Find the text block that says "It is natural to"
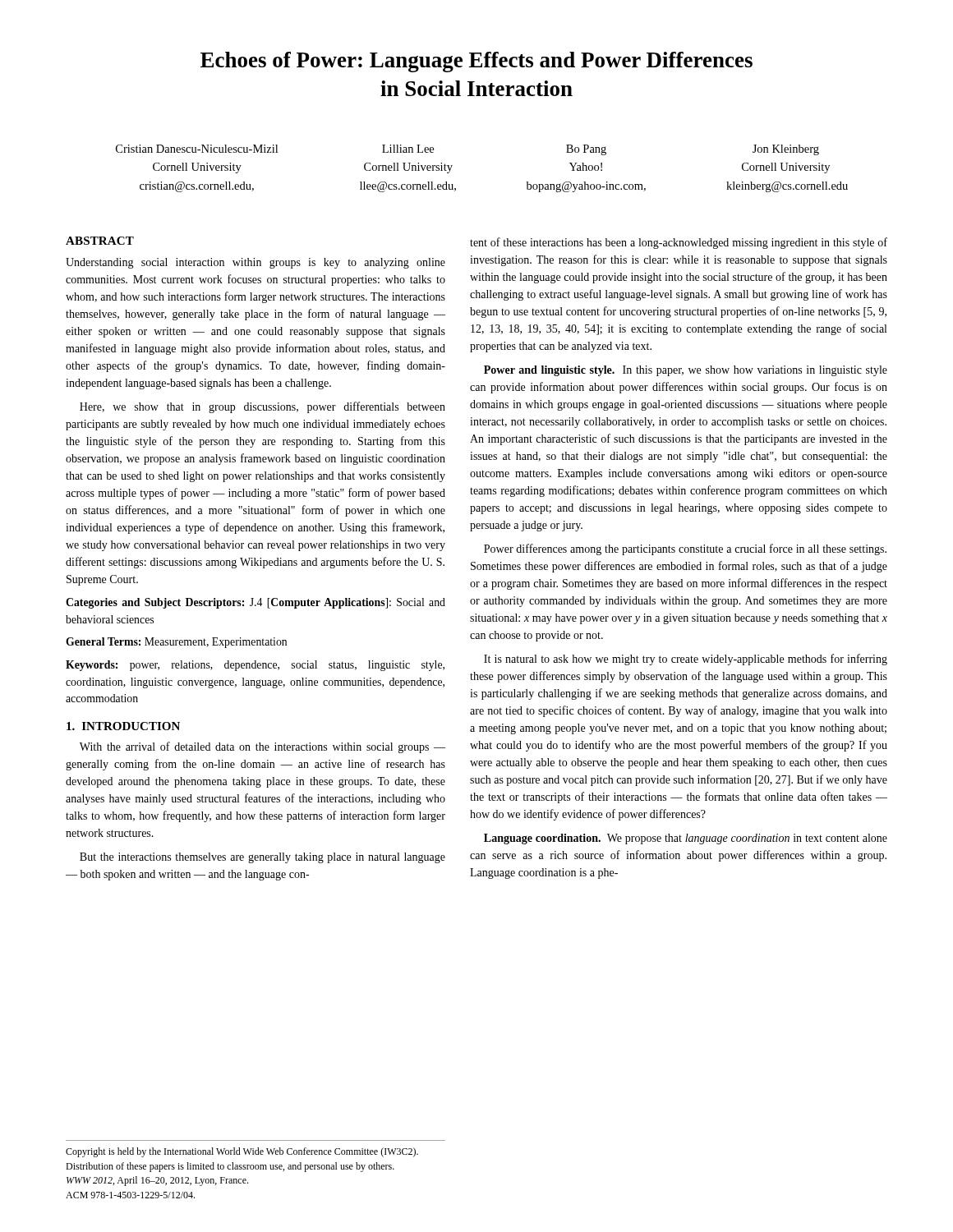Screen dimensions: 1232x953 pyautogui.click(x=679, y=737)
